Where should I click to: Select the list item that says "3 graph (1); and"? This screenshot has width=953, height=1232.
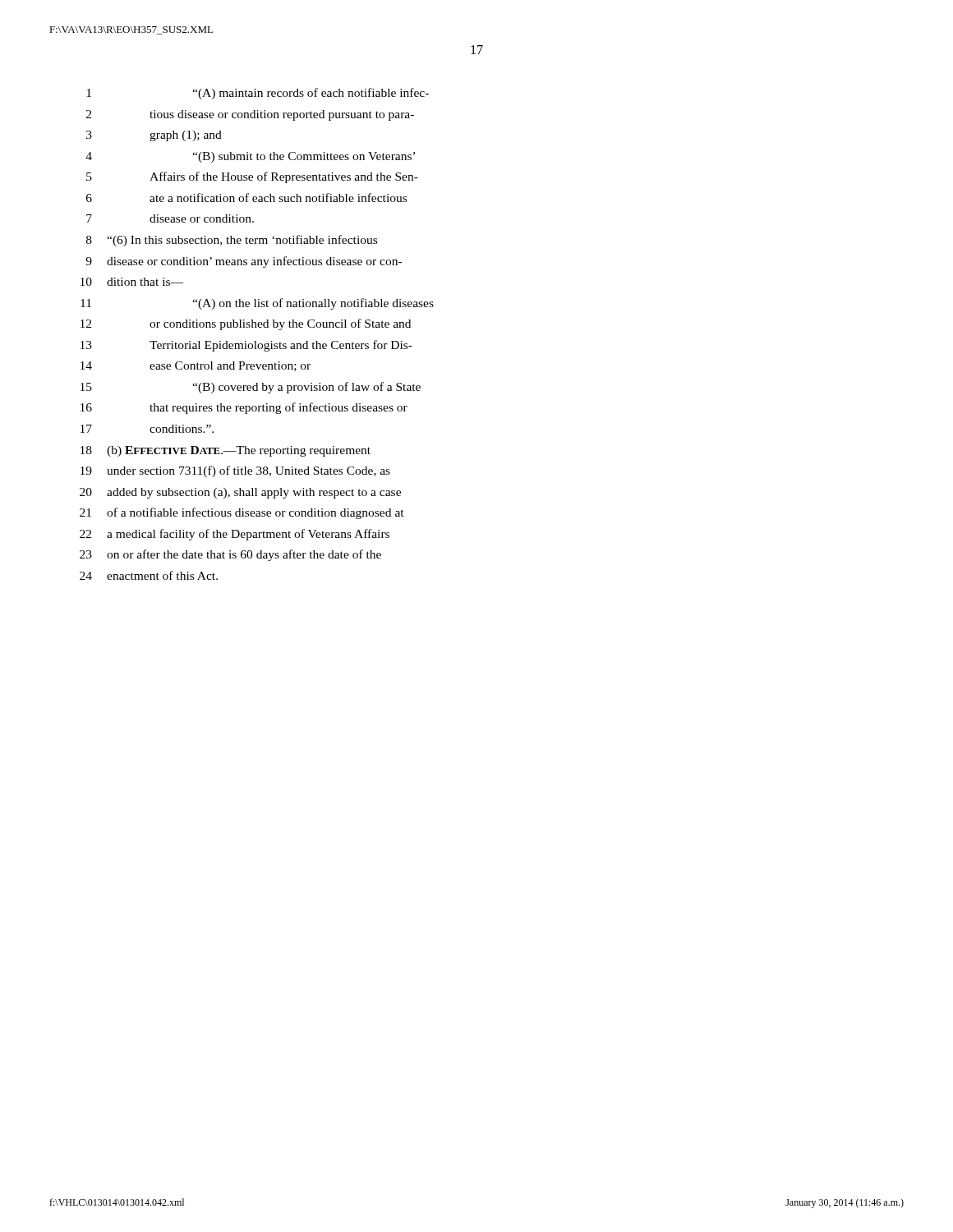[x=154, y=136]
